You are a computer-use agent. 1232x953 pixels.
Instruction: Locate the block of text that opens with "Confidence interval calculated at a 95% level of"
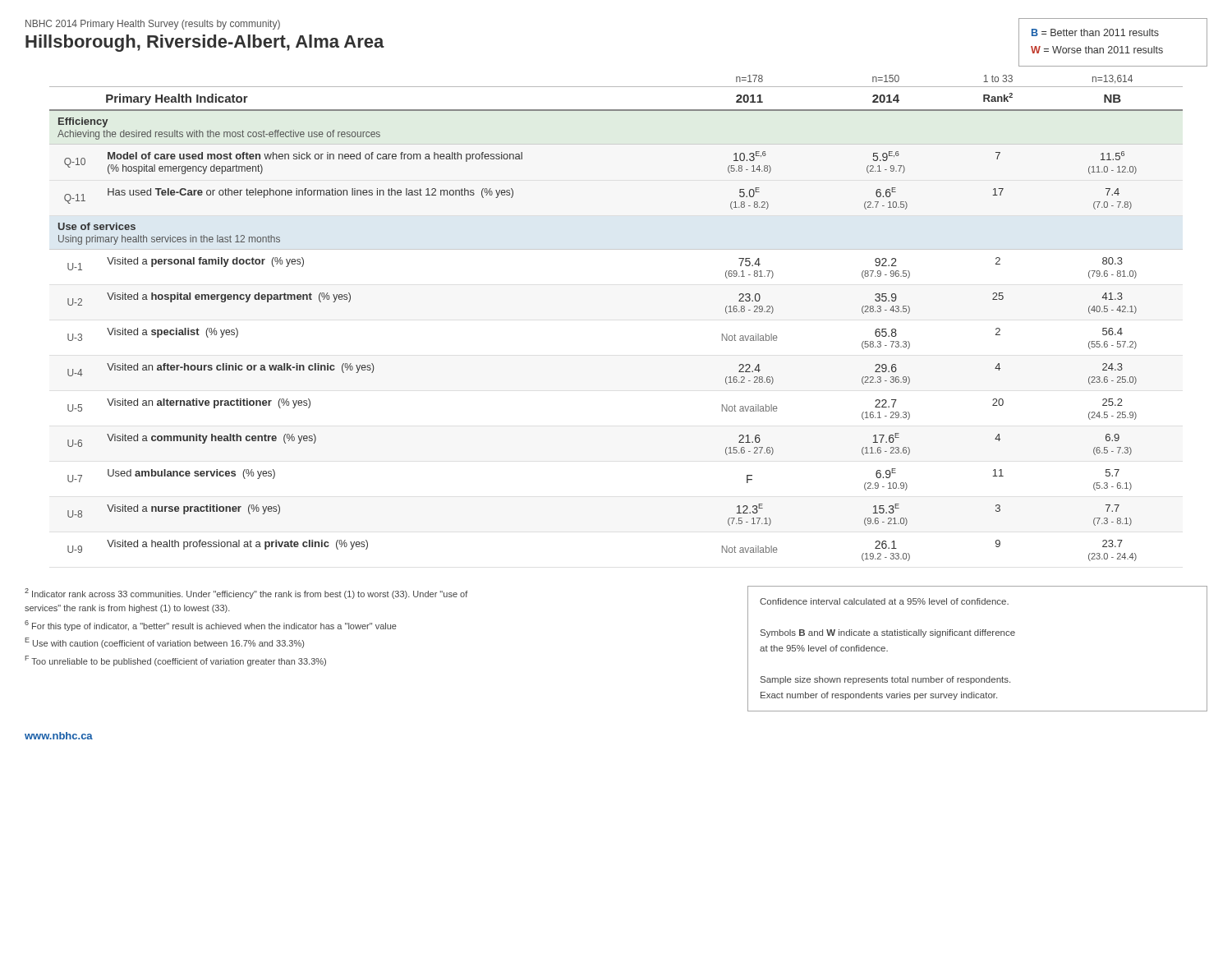click(x=888, y=648)
